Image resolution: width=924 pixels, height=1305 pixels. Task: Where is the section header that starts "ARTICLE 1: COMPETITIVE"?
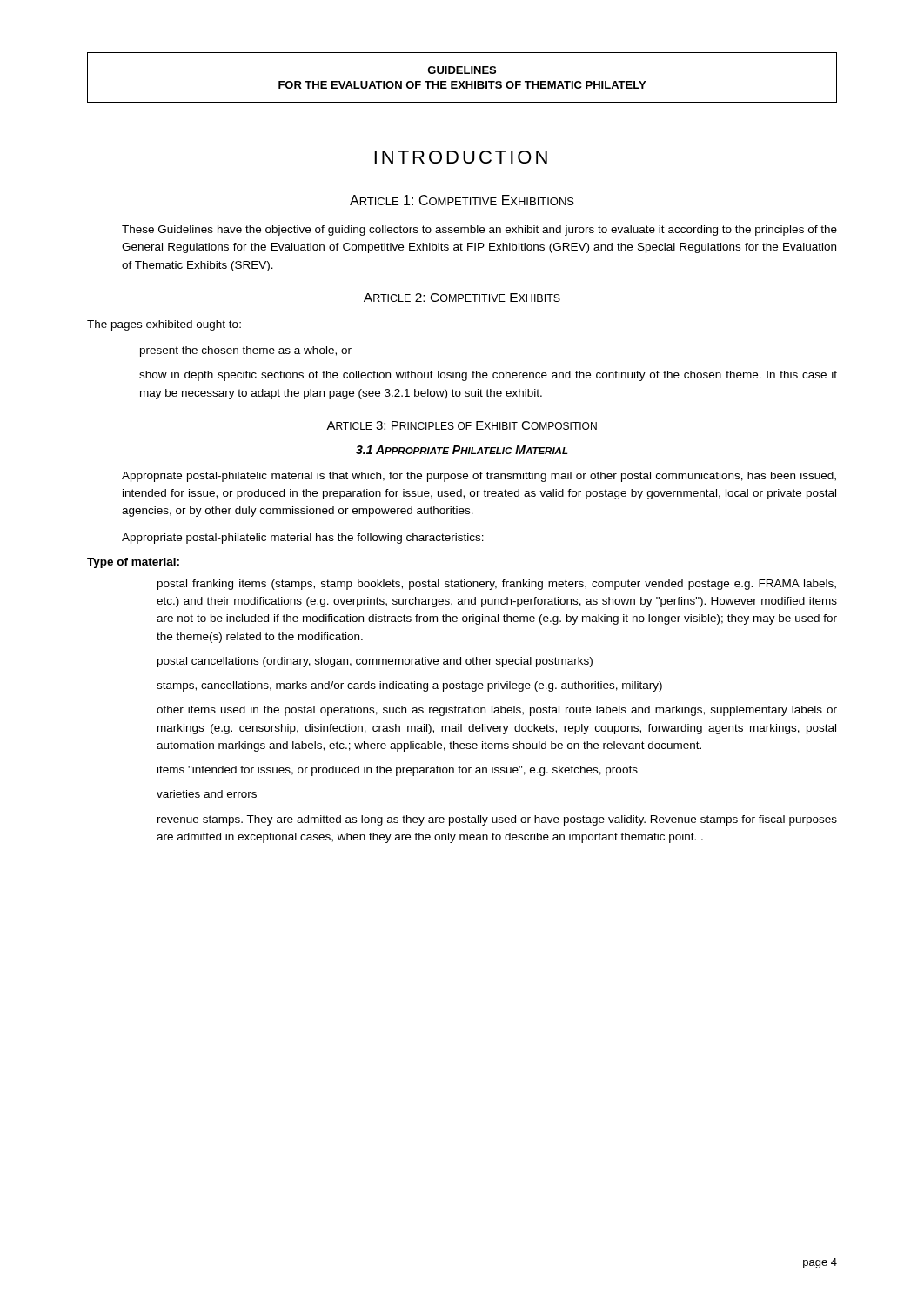click(462, 201)
